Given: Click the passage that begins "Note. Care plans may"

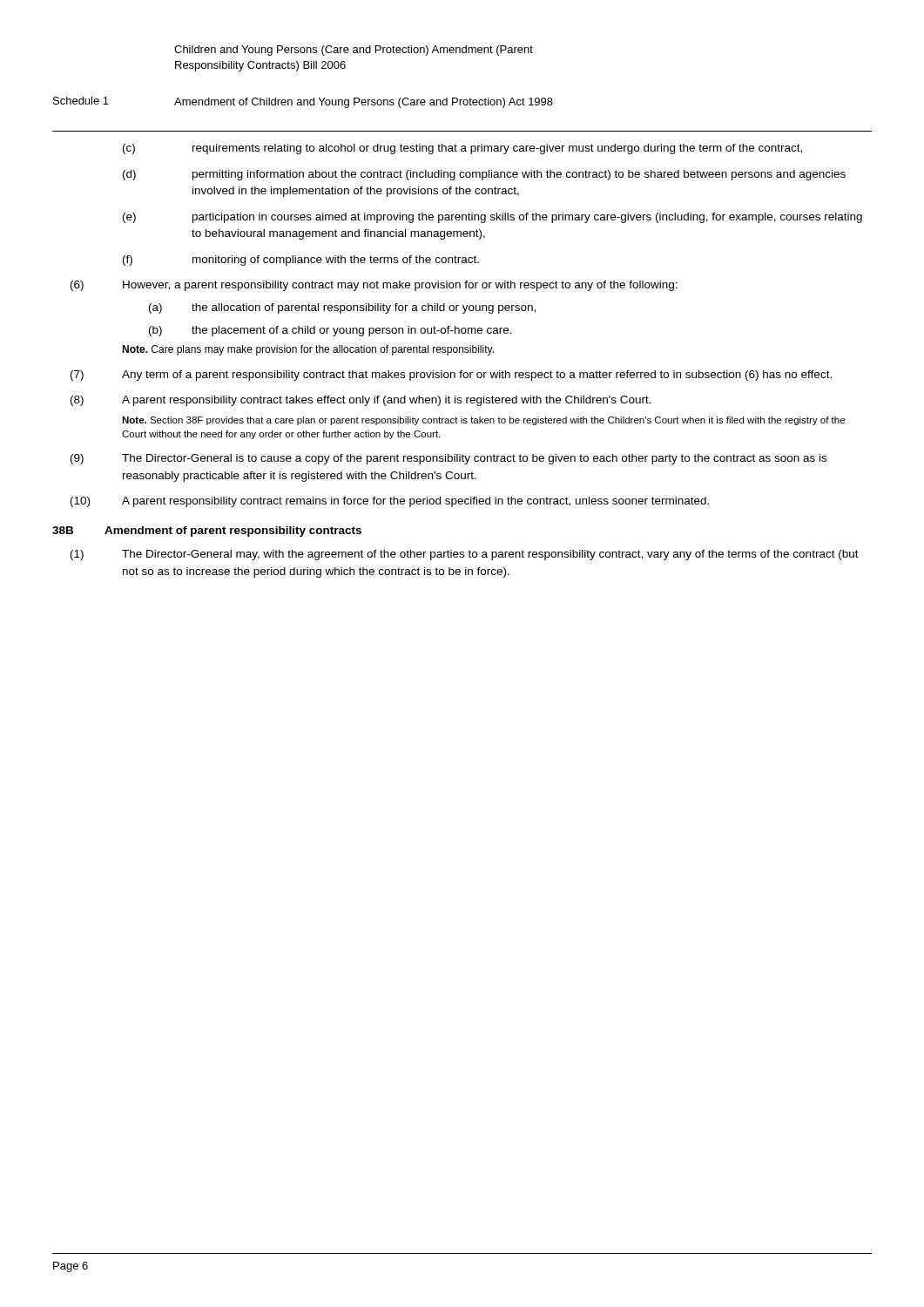Looking at the screenshot, I should click(x=308, y=349).
